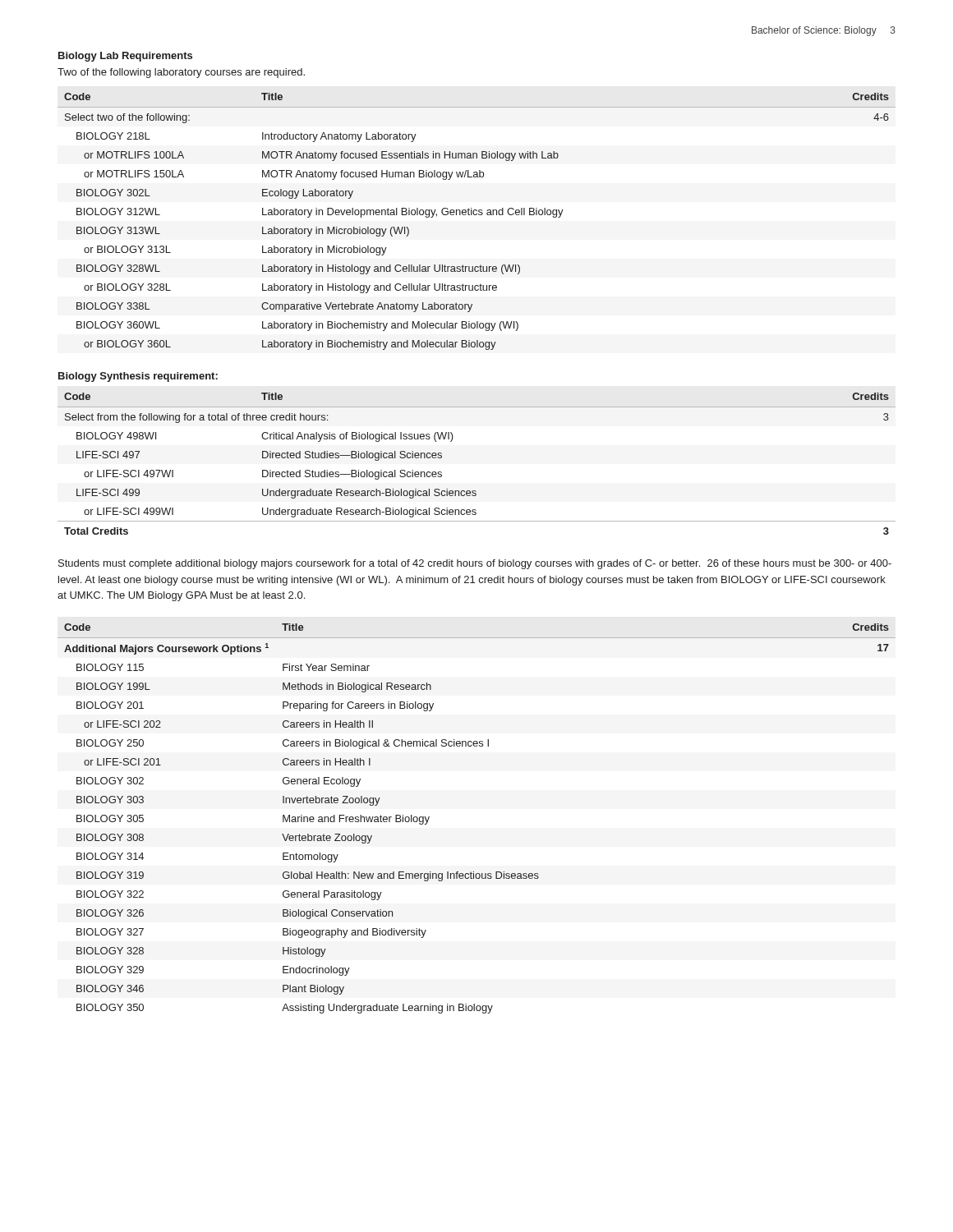
Task: Point to the text block starting "Two of the following"
Action: point(182,72)
